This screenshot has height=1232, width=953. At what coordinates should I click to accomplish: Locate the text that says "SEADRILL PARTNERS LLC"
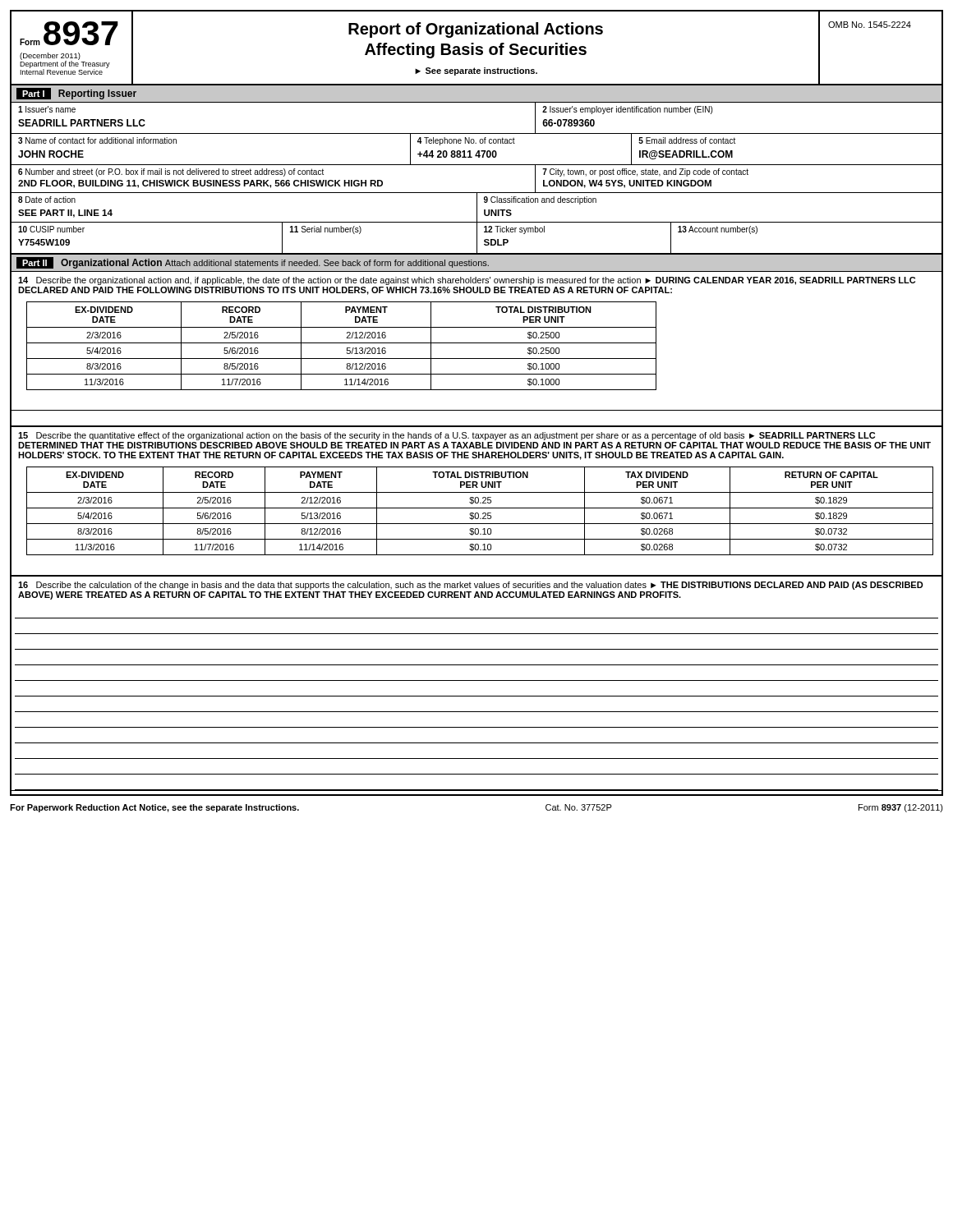pyautogui.click(x=82, y=123)
